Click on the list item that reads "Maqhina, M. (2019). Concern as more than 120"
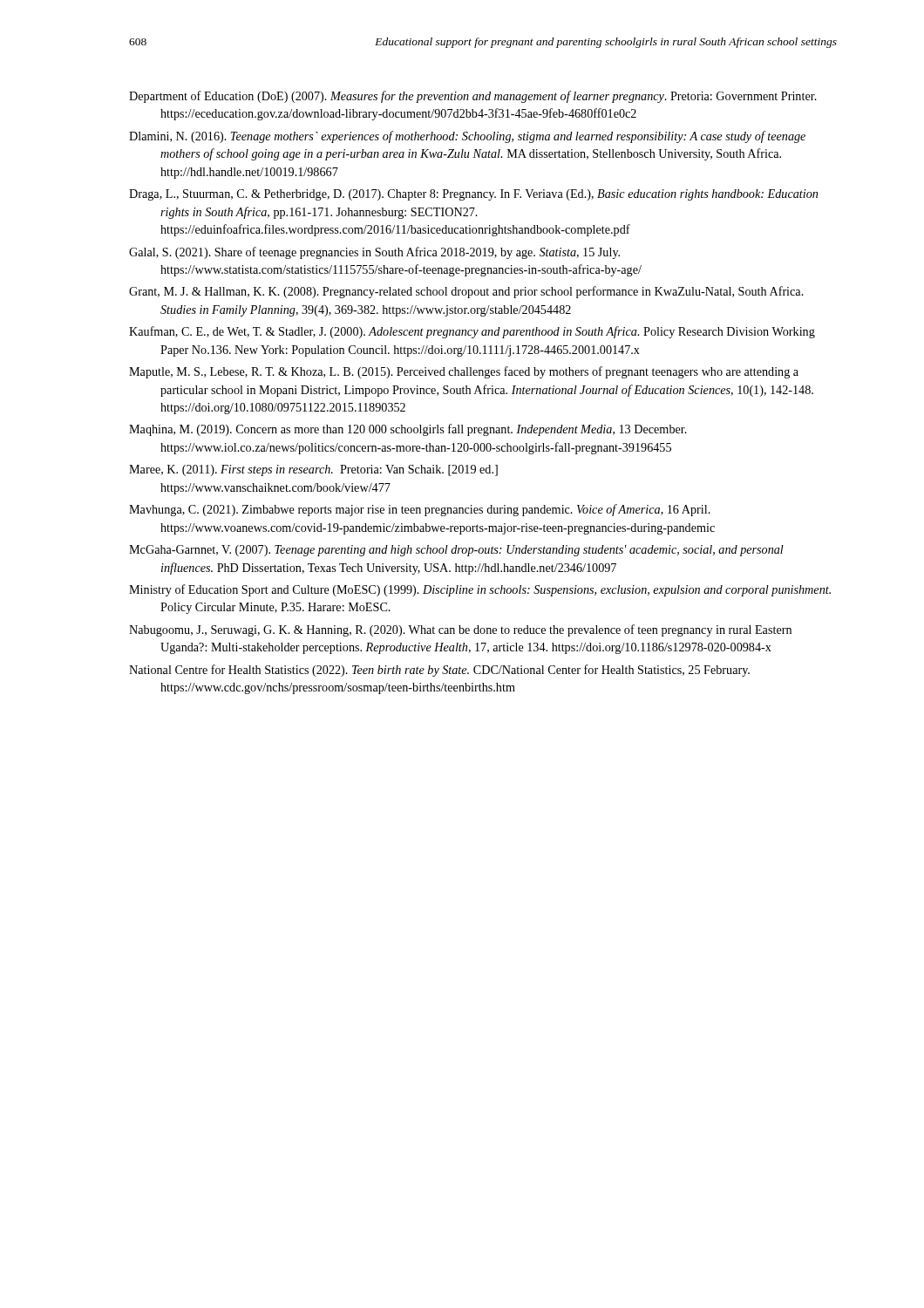This screenshot has height=1308, width=924. 408,438
